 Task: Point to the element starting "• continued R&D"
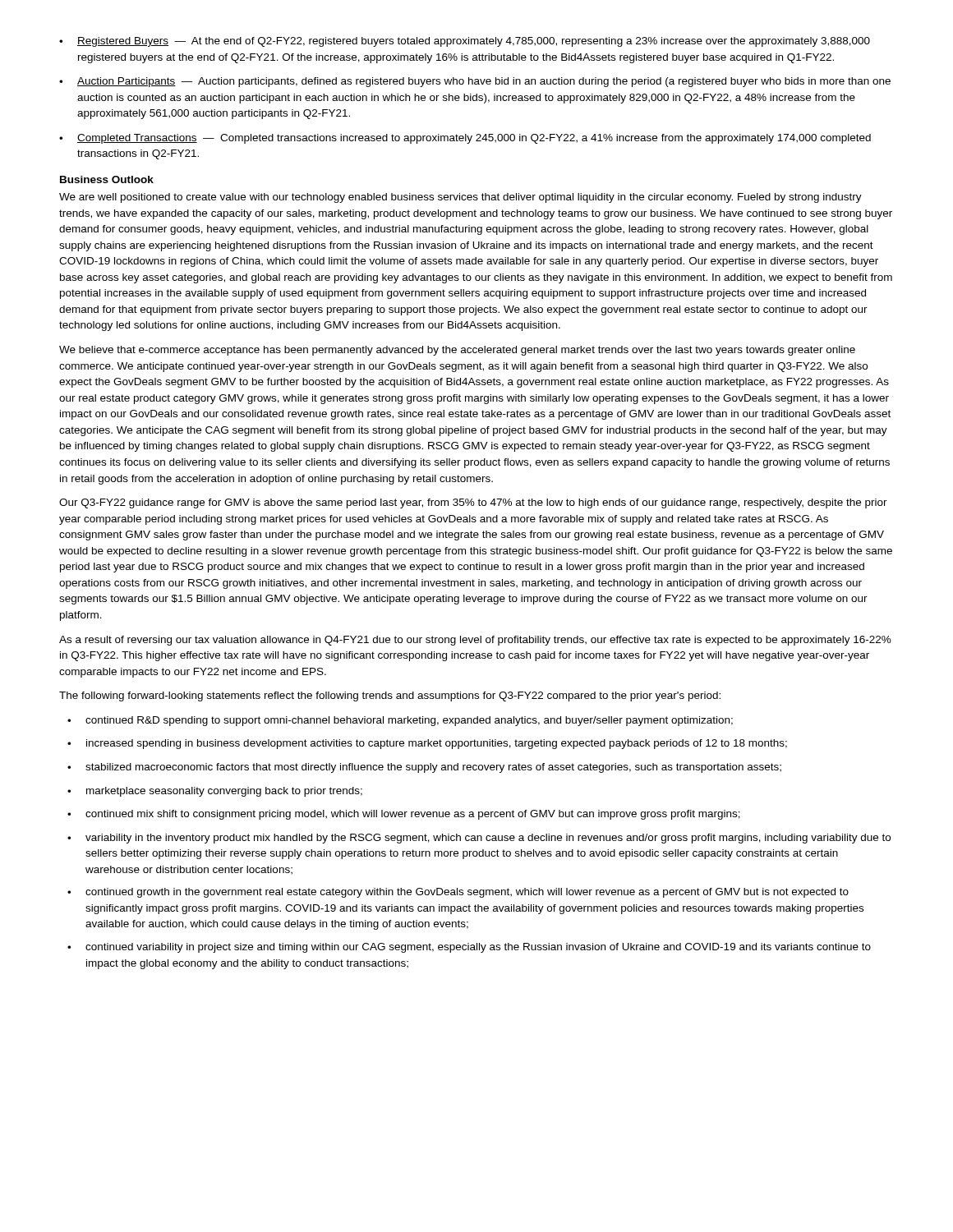pos(481,720)
